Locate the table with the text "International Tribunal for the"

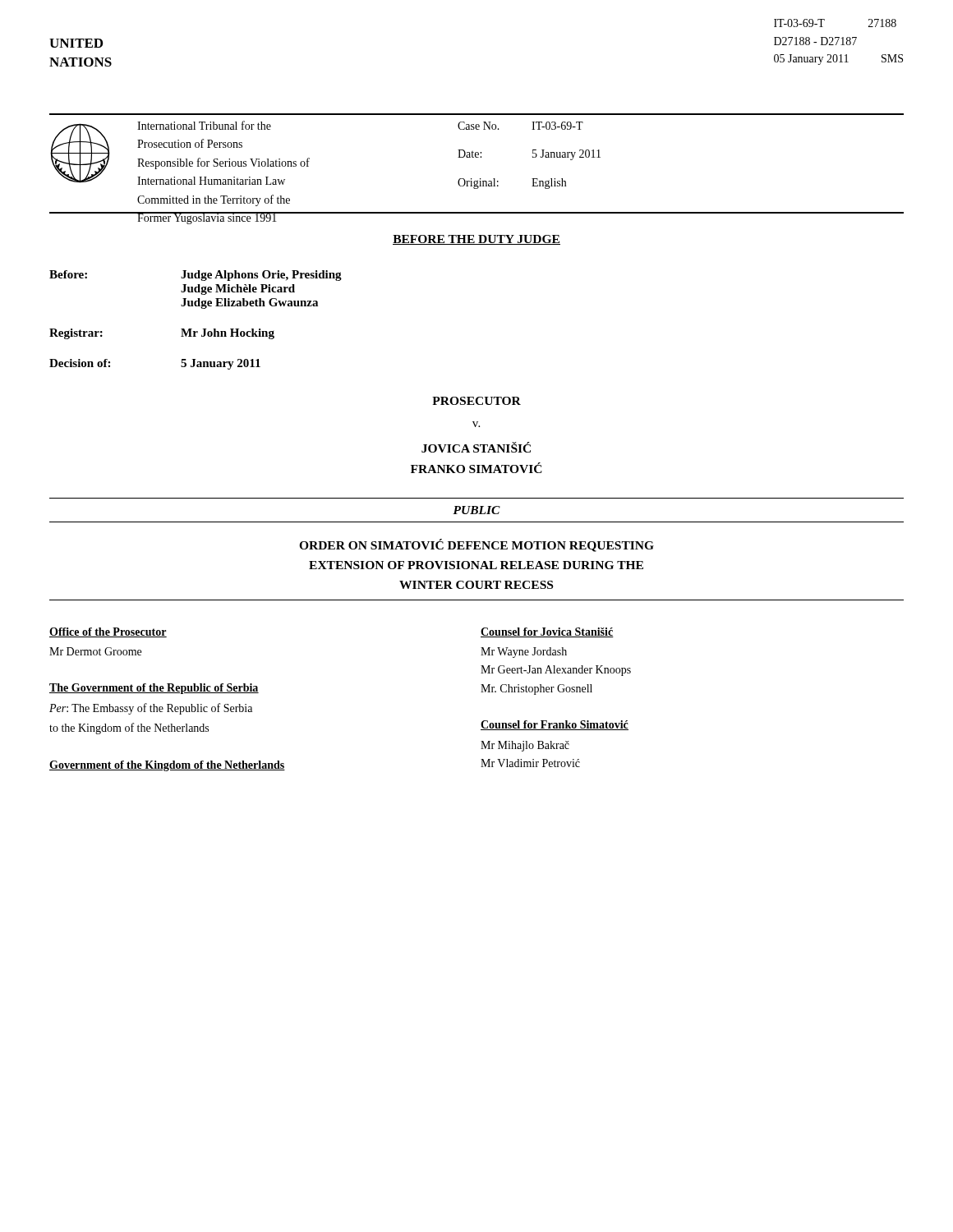[476, 173]
